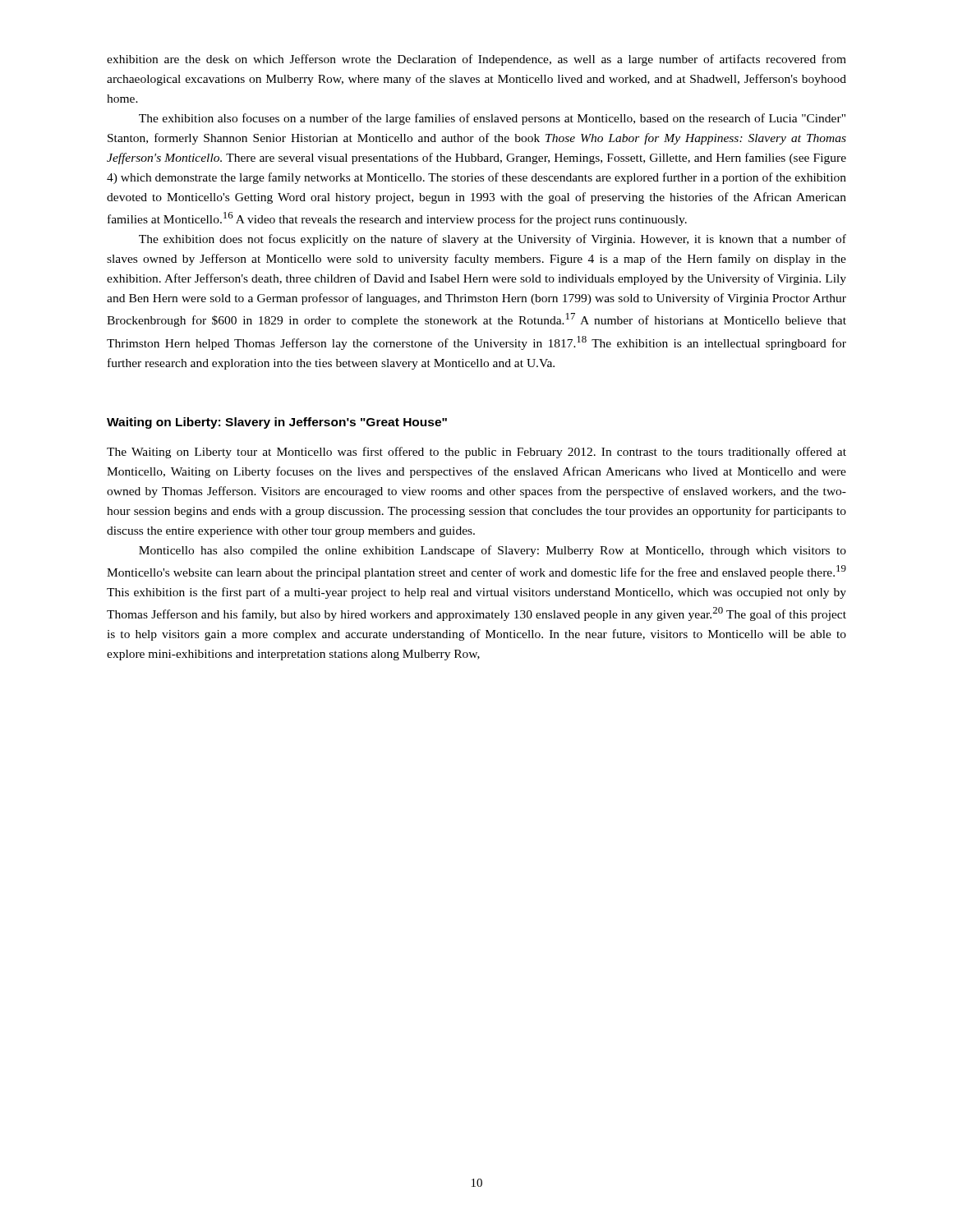Point to the region starting "The Waiting on Liberty tour at Monticello"
This screenshot has width=953, height=1232.
[x=476, y=491]
